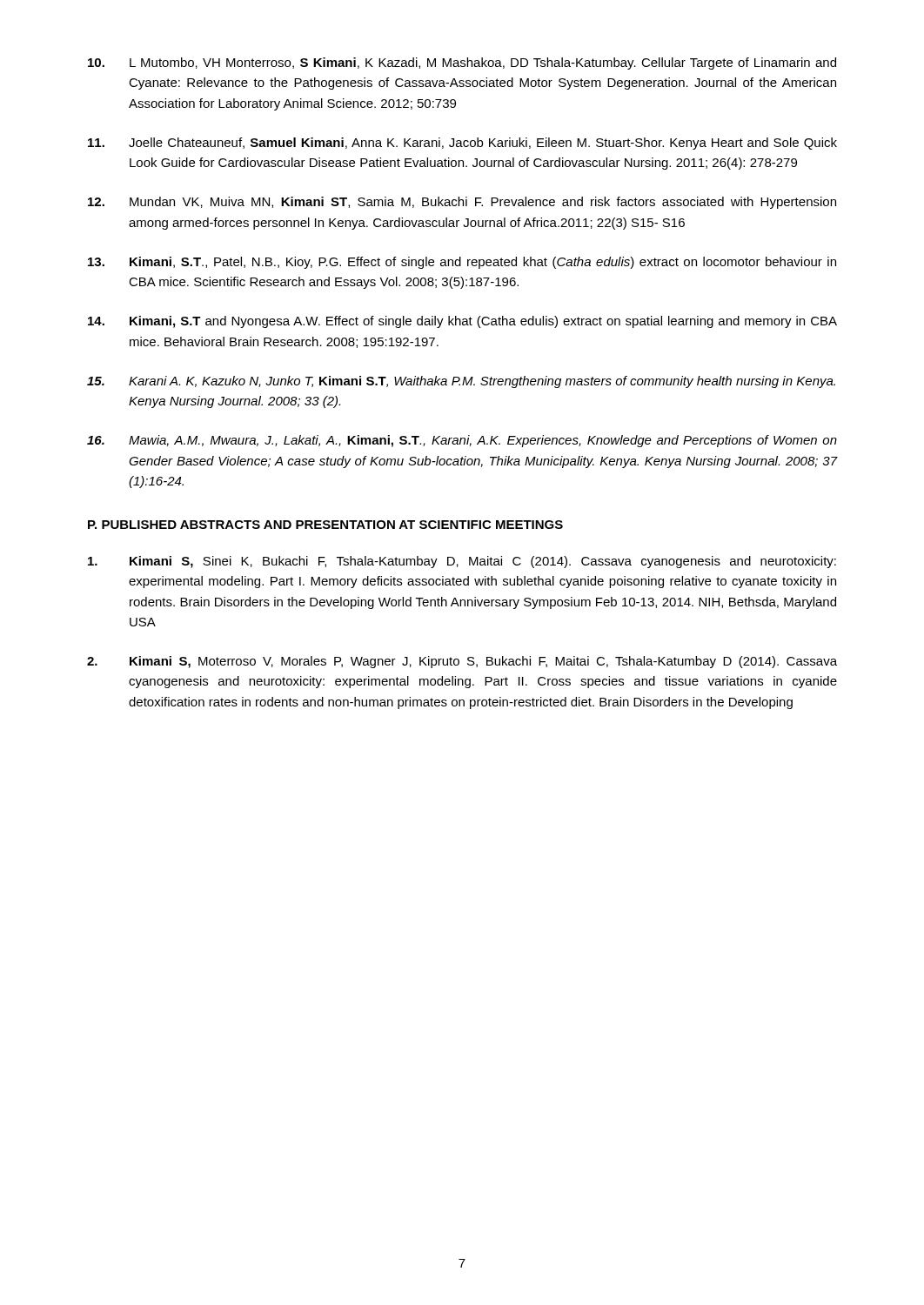Select the block starting "Kimani S, Sinei K, Bukachi F, Tshala-Katumbay"
Screen dimensions: 1305x924
point(462,591)
